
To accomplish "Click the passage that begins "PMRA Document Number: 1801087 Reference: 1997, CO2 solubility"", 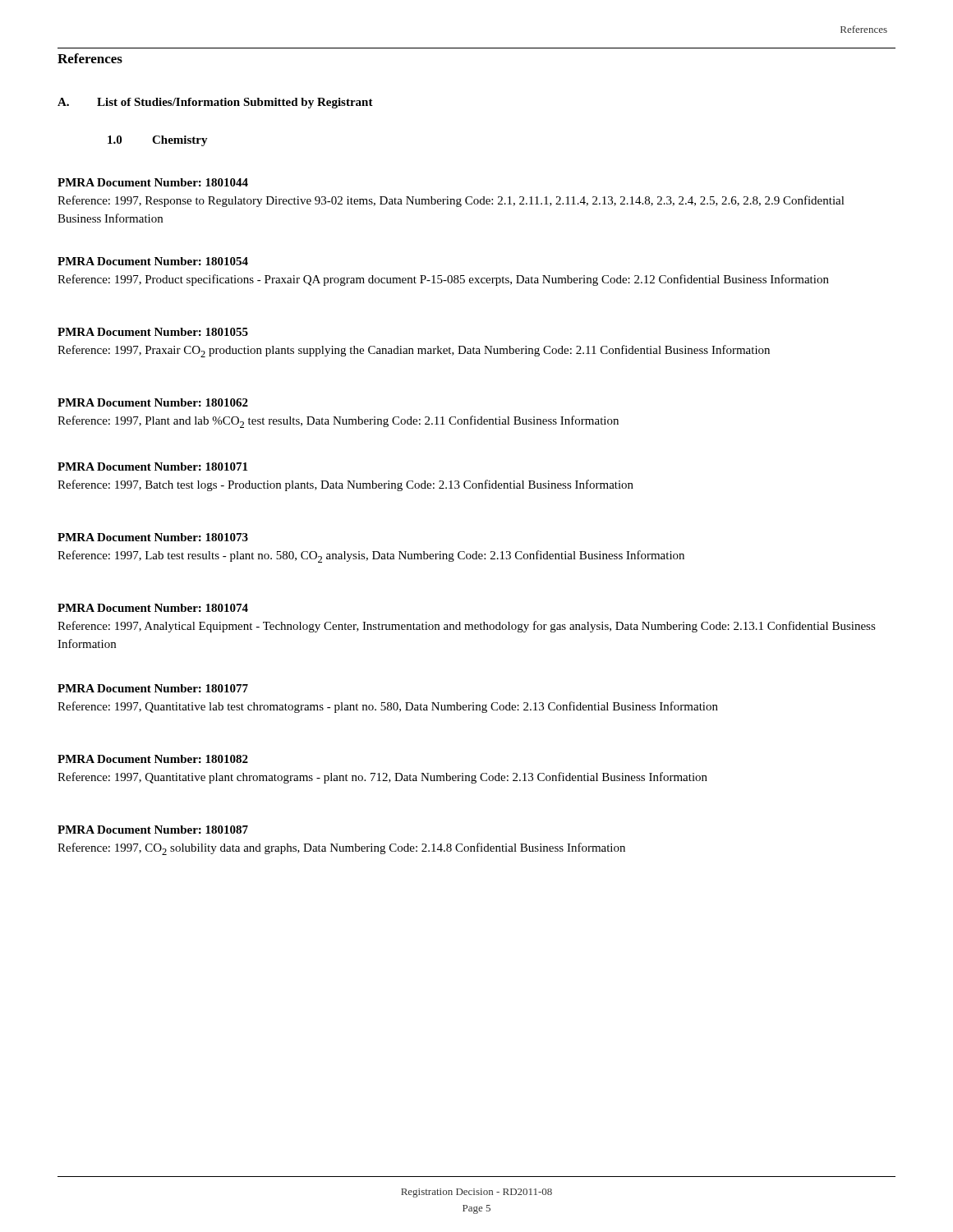I will (342, 840).
